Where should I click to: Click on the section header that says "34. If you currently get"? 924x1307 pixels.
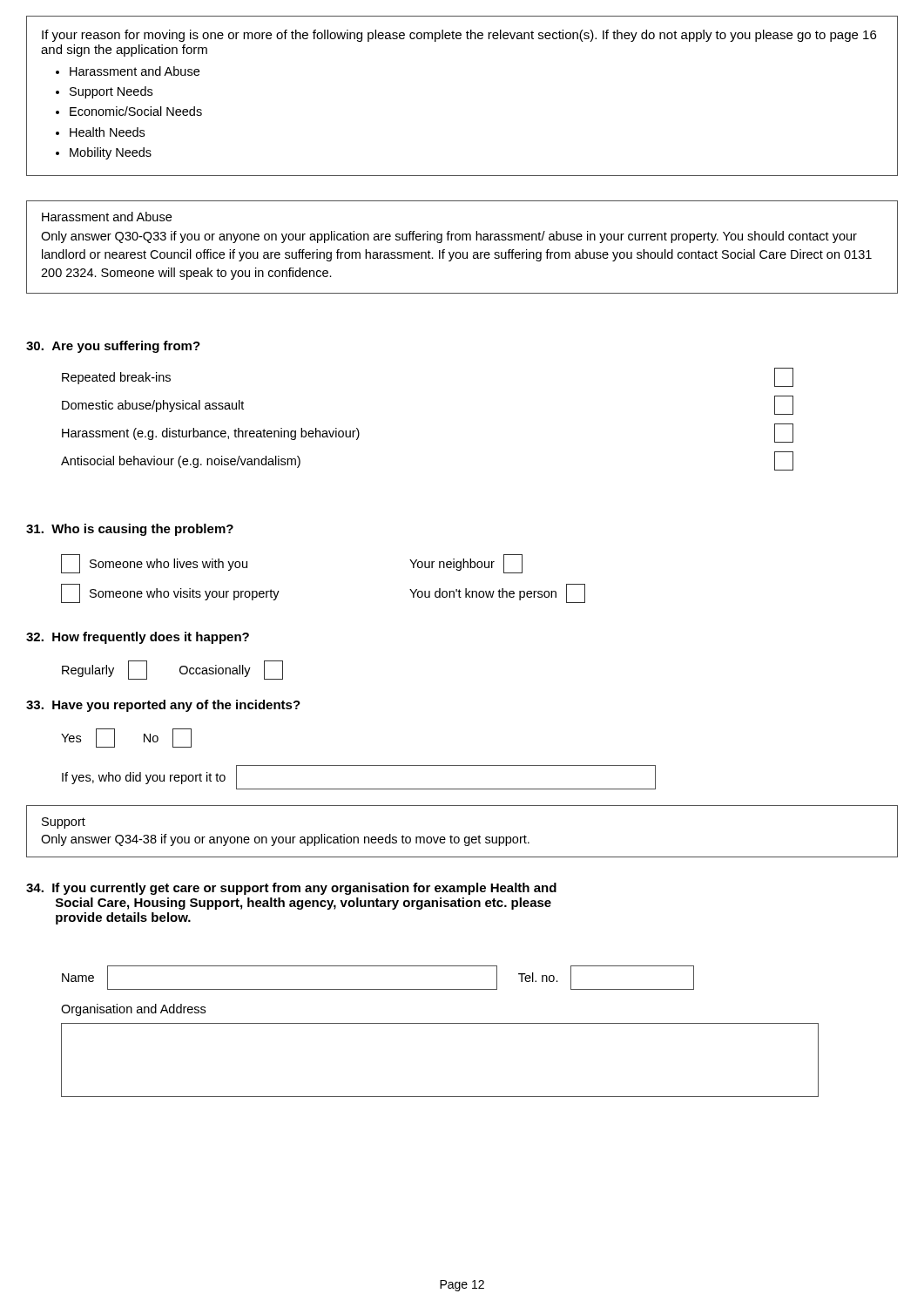click(291, 902)
